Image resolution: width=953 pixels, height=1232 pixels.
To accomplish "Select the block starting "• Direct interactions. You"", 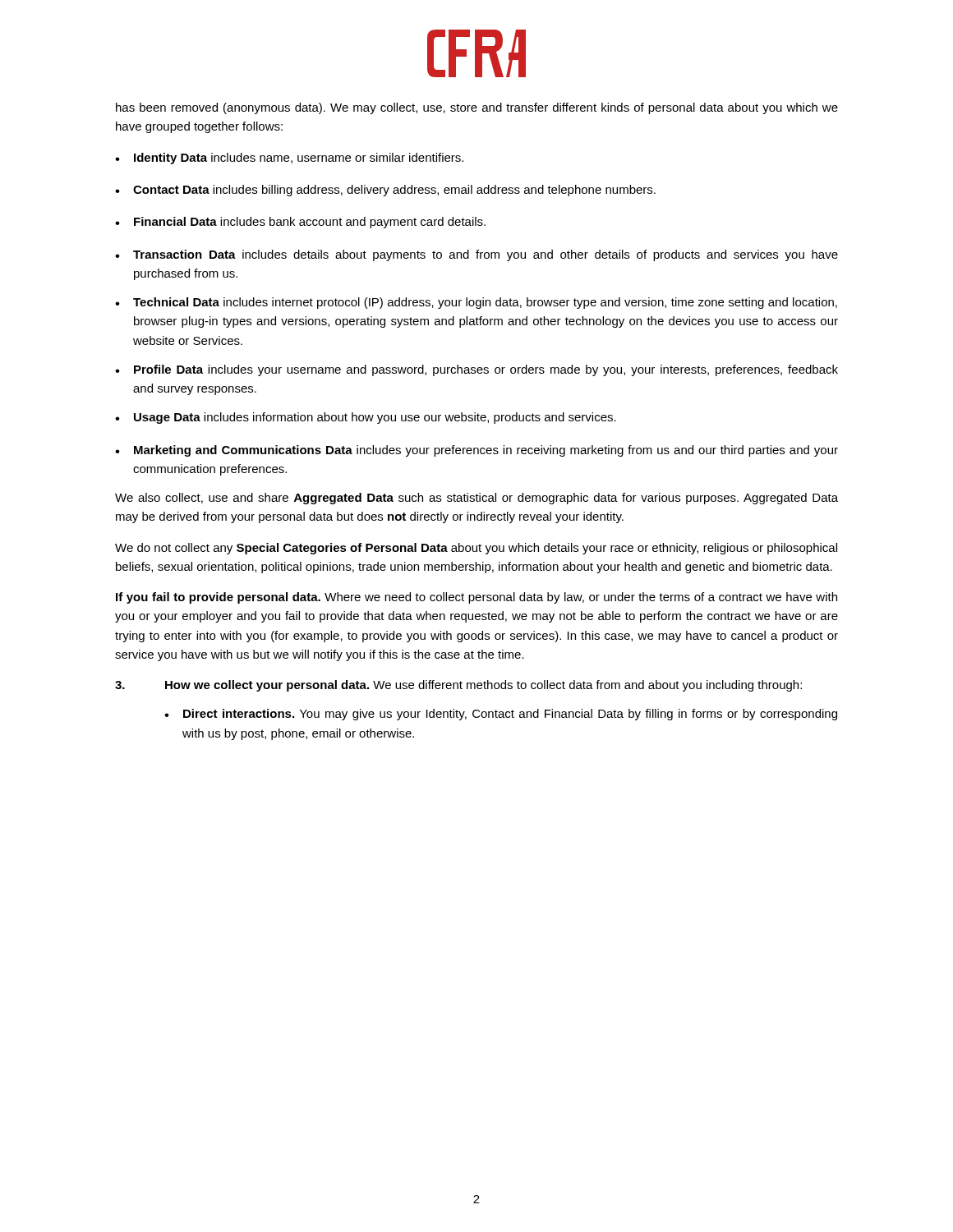I will tap(501, 723).
